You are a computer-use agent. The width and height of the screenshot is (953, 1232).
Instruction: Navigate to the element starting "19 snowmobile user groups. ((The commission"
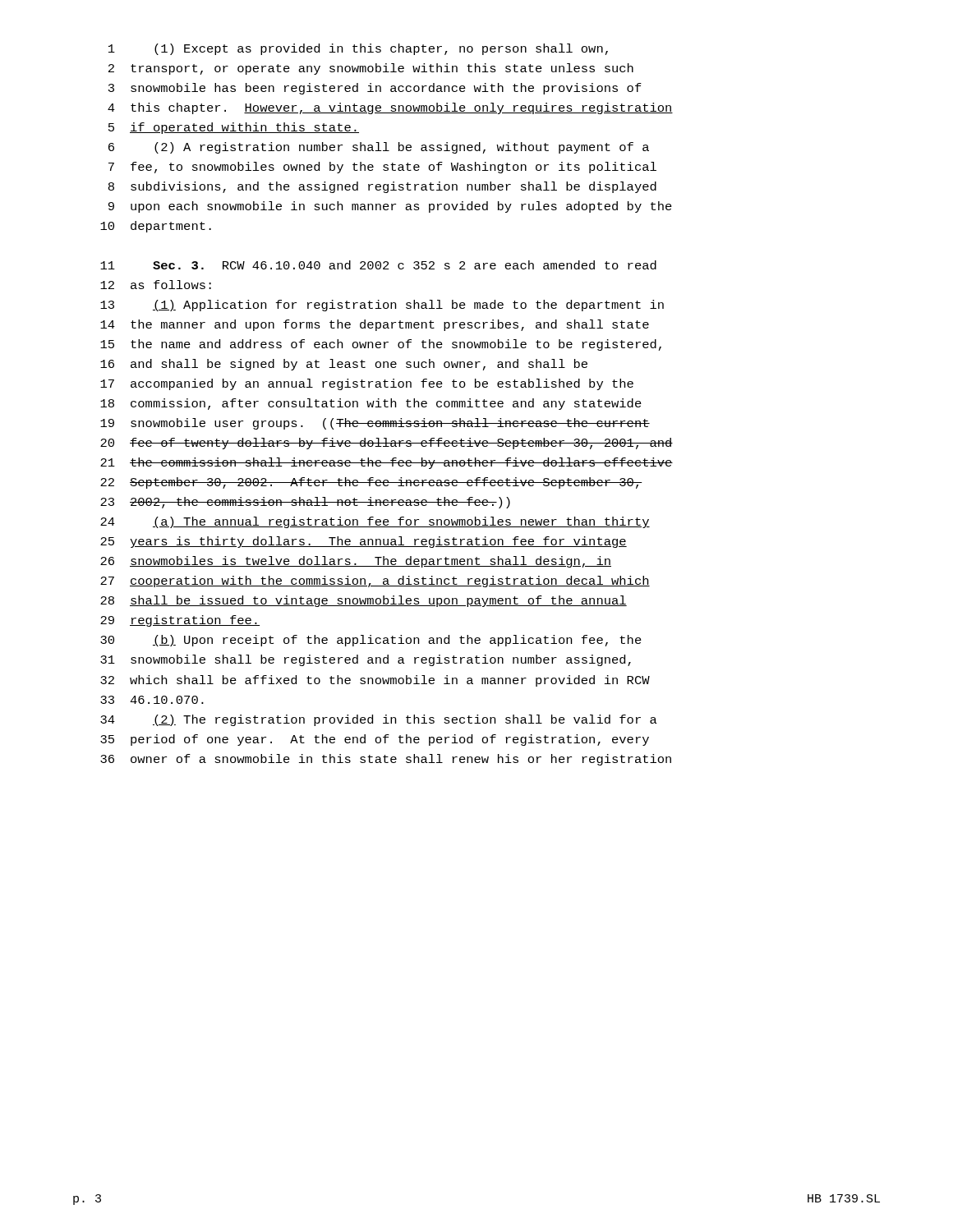476,424
